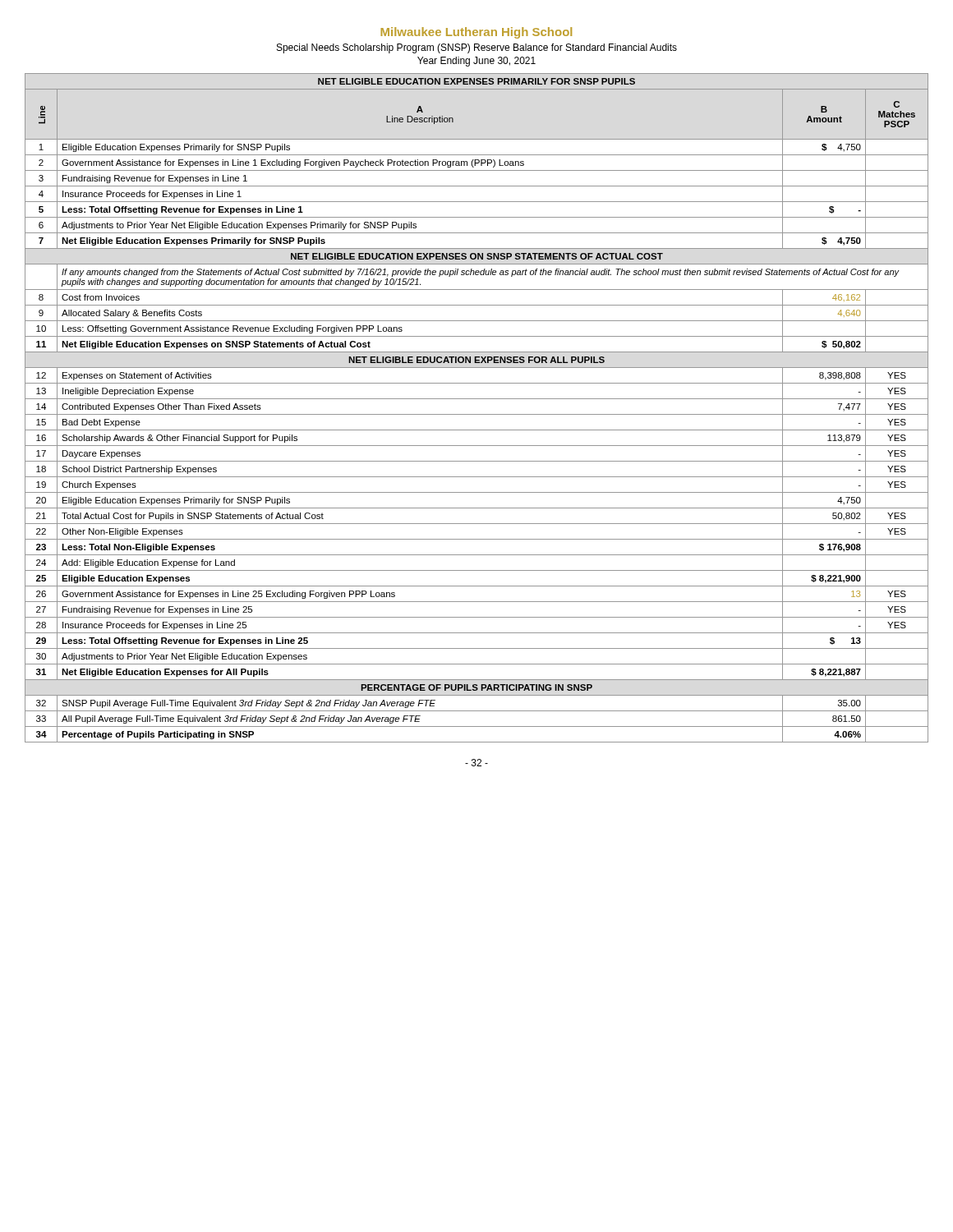Click on the text starting "Year Ending June 30, 2021"
Image resolution: width=953 pixels, height=1232 pixels.
(x=476, y=61)
